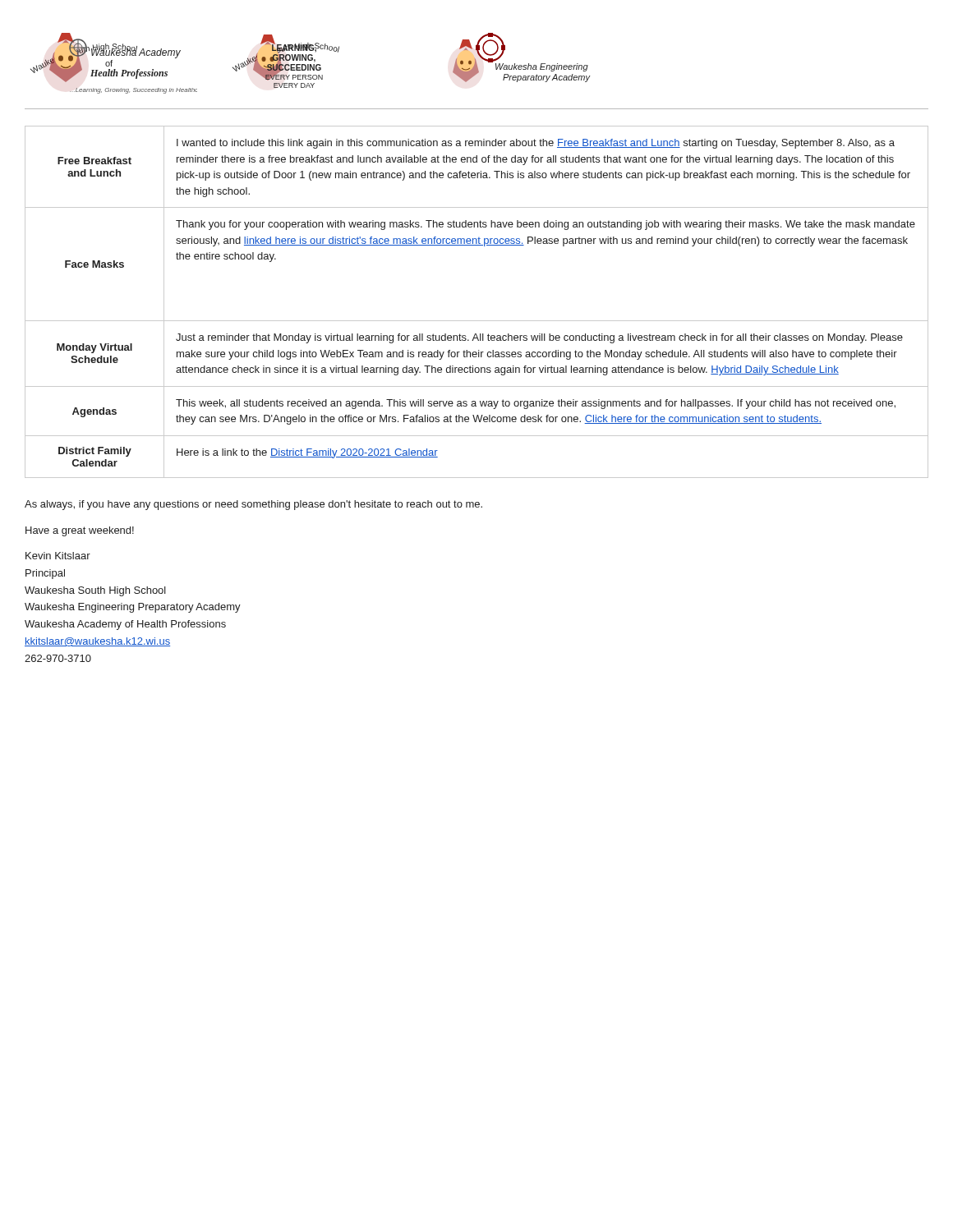
Task: Locate the region starting "Kevin Kitslaar Principal Waukesha South High"
Action: [x=133, y=607]
